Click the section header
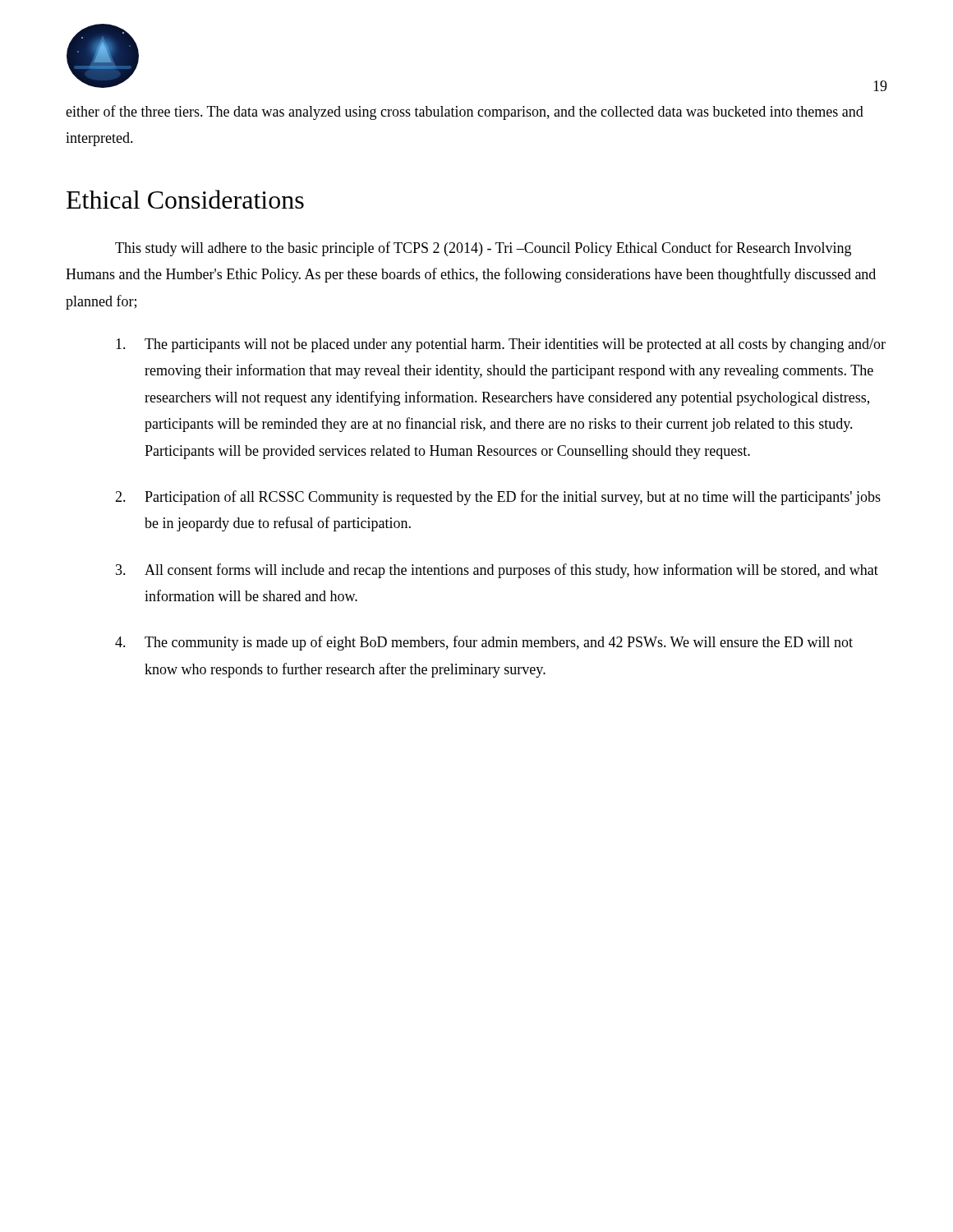 tap(185, 199)
